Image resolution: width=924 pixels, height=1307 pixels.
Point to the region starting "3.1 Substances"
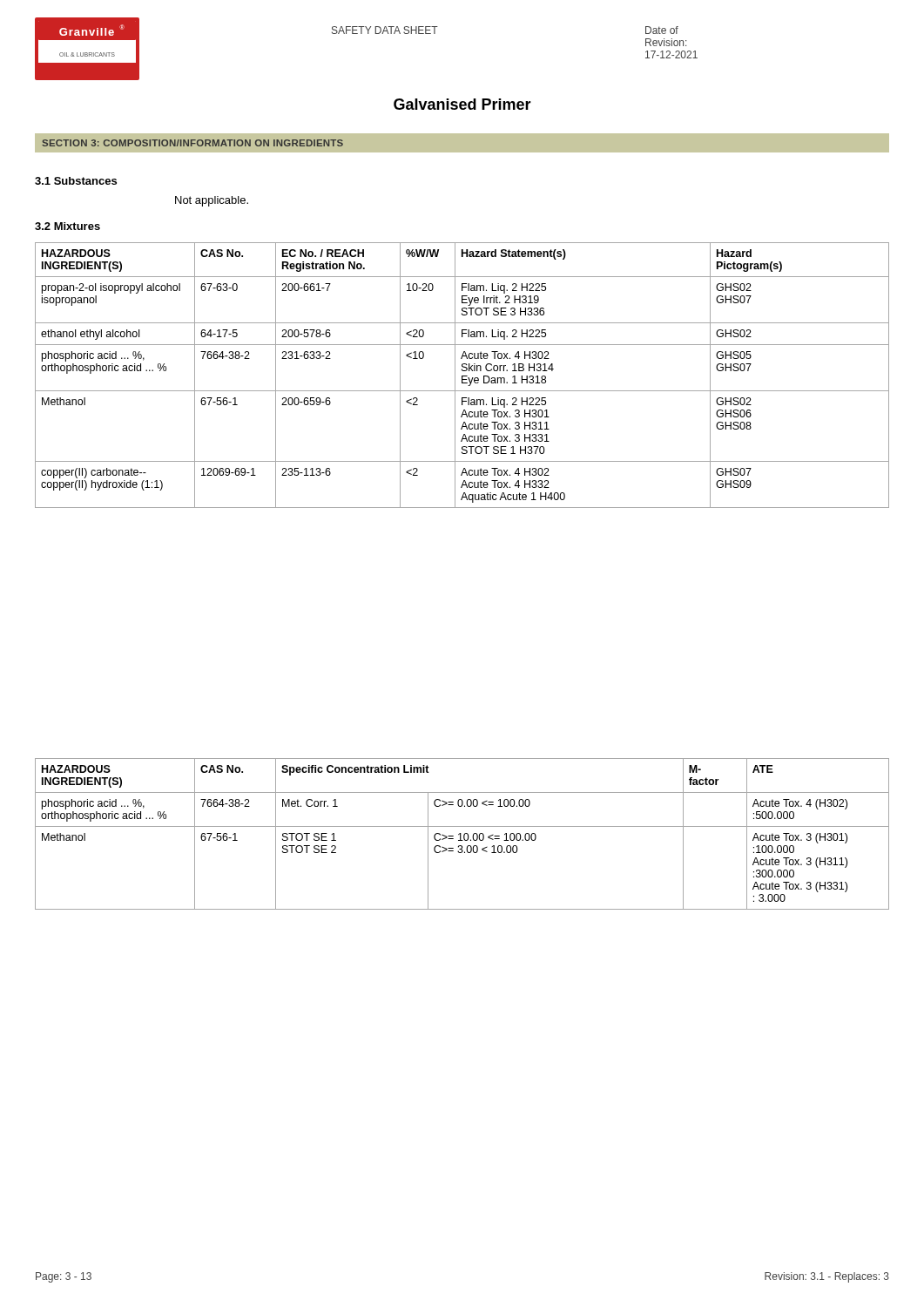click(x=76, y=181)
